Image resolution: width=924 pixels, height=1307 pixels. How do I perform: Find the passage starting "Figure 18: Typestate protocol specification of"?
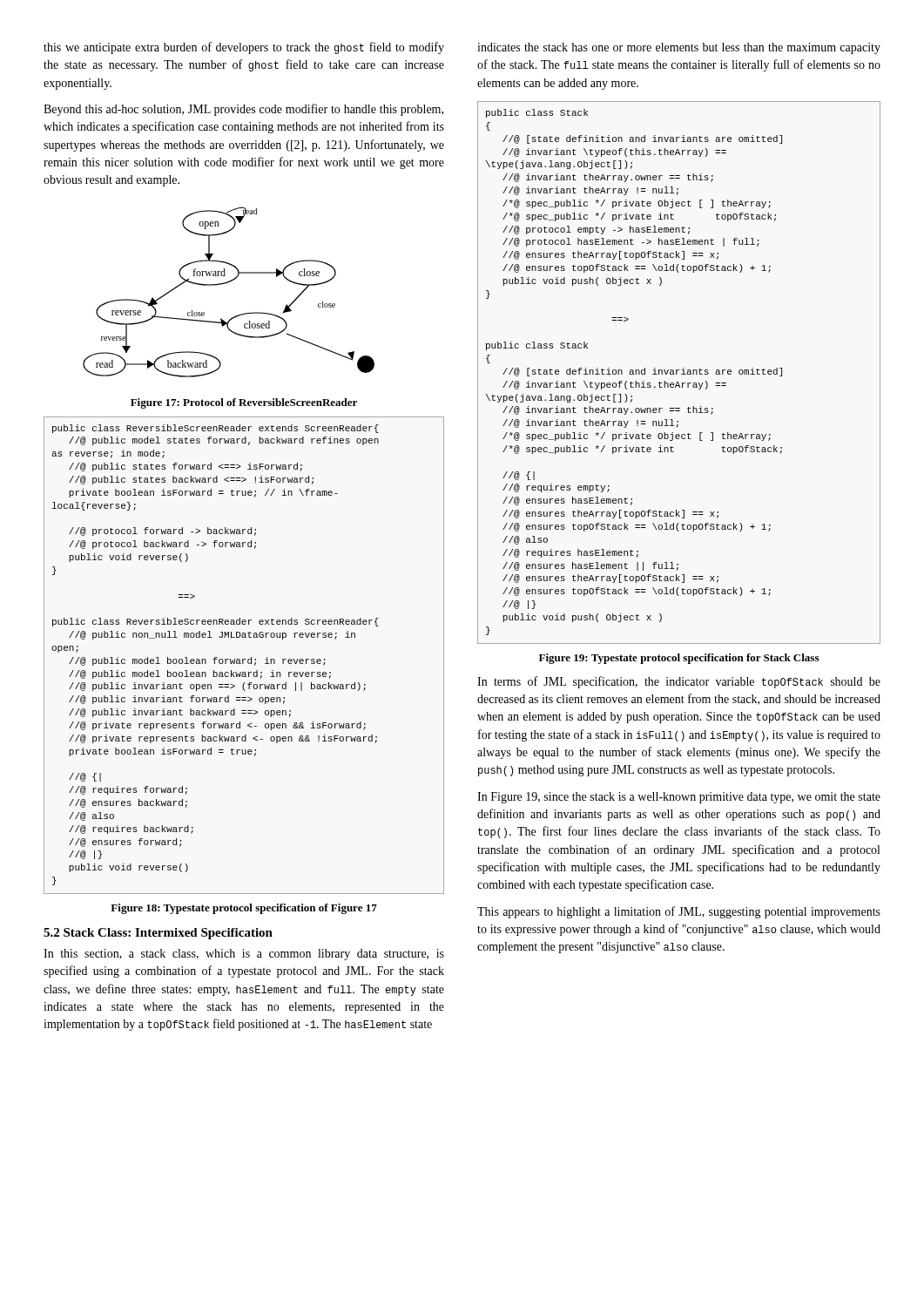pos(244,907)
